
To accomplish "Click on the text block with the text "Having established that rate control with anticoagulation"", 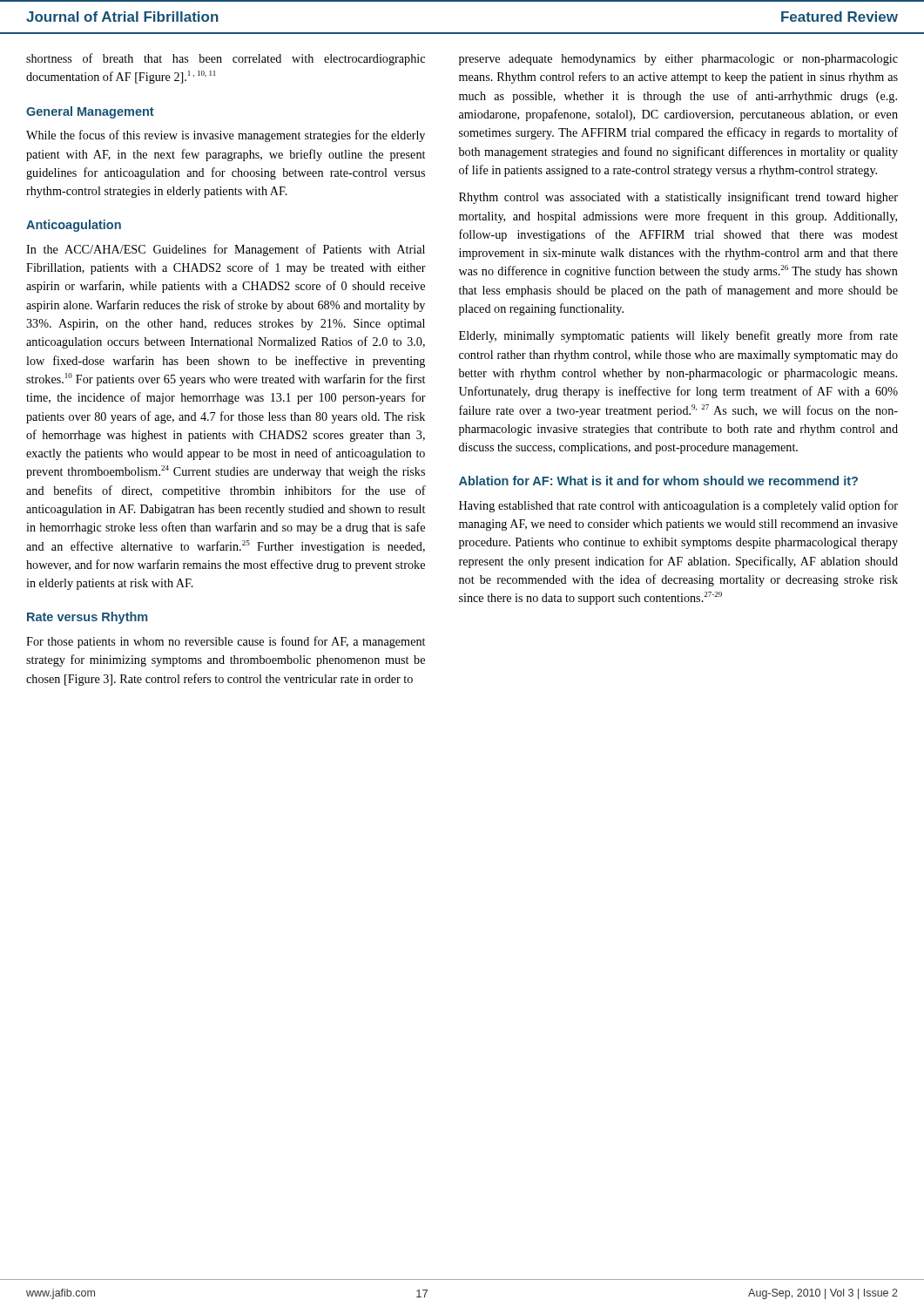I will 678,552.
